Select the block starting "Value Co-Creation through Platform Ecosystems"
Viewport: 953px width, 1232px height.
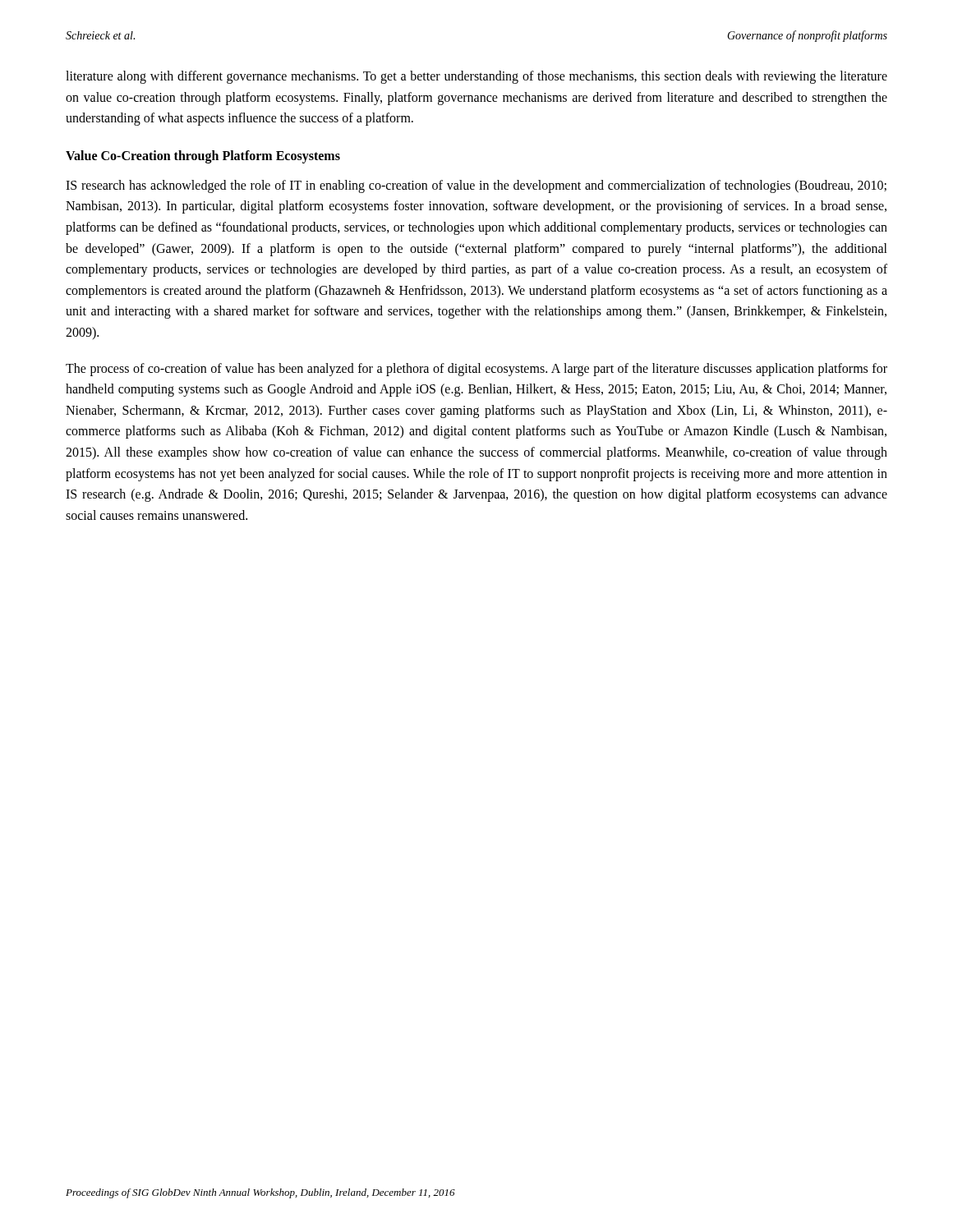(203, 155)
